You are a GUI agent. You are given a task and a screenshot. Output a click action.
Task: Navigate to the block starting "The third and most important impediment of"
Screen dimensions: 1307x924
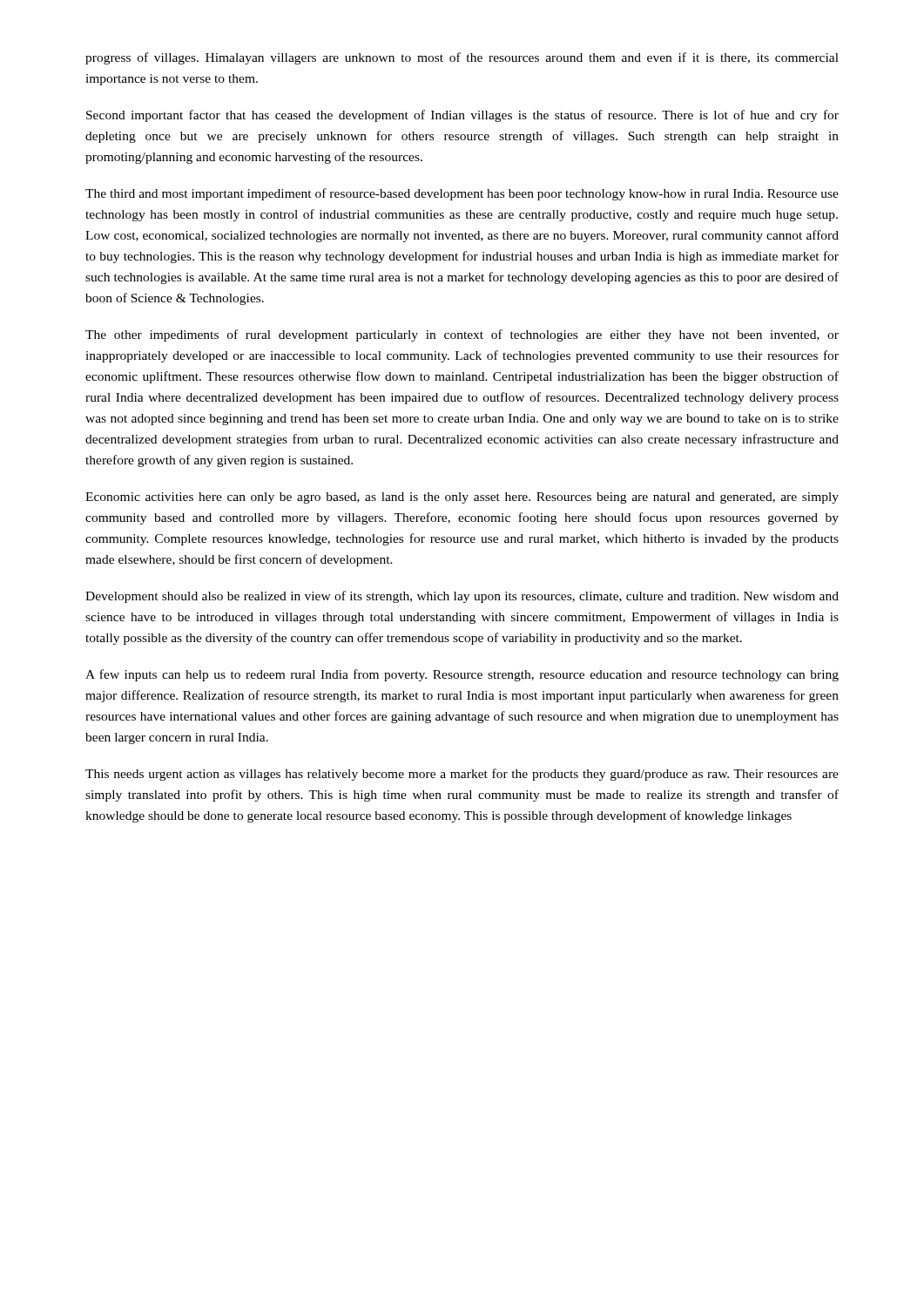462,245
